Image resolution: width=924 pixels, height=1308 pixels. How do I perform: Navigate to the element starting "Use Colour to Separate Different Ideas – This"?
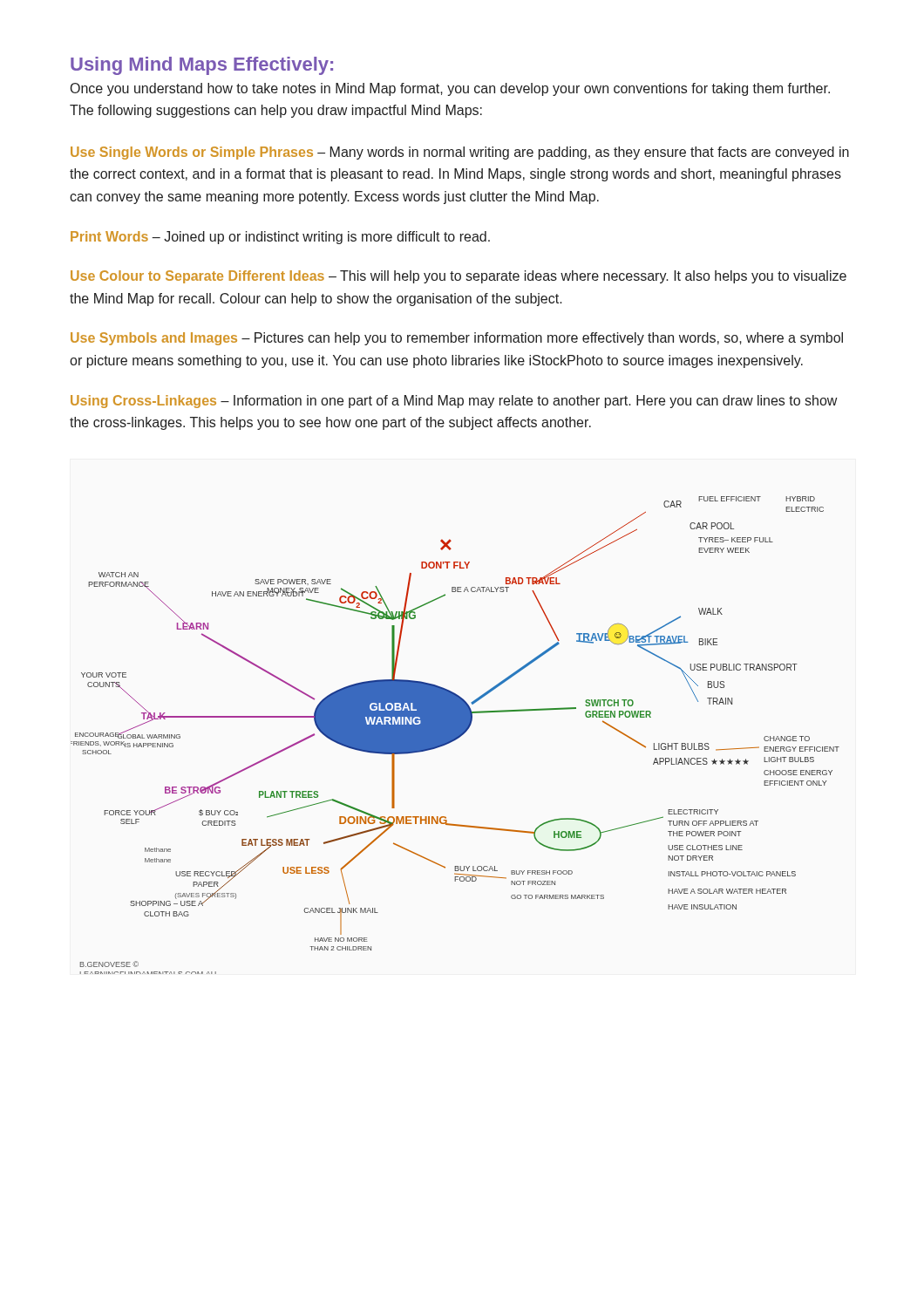coord(458,287)
